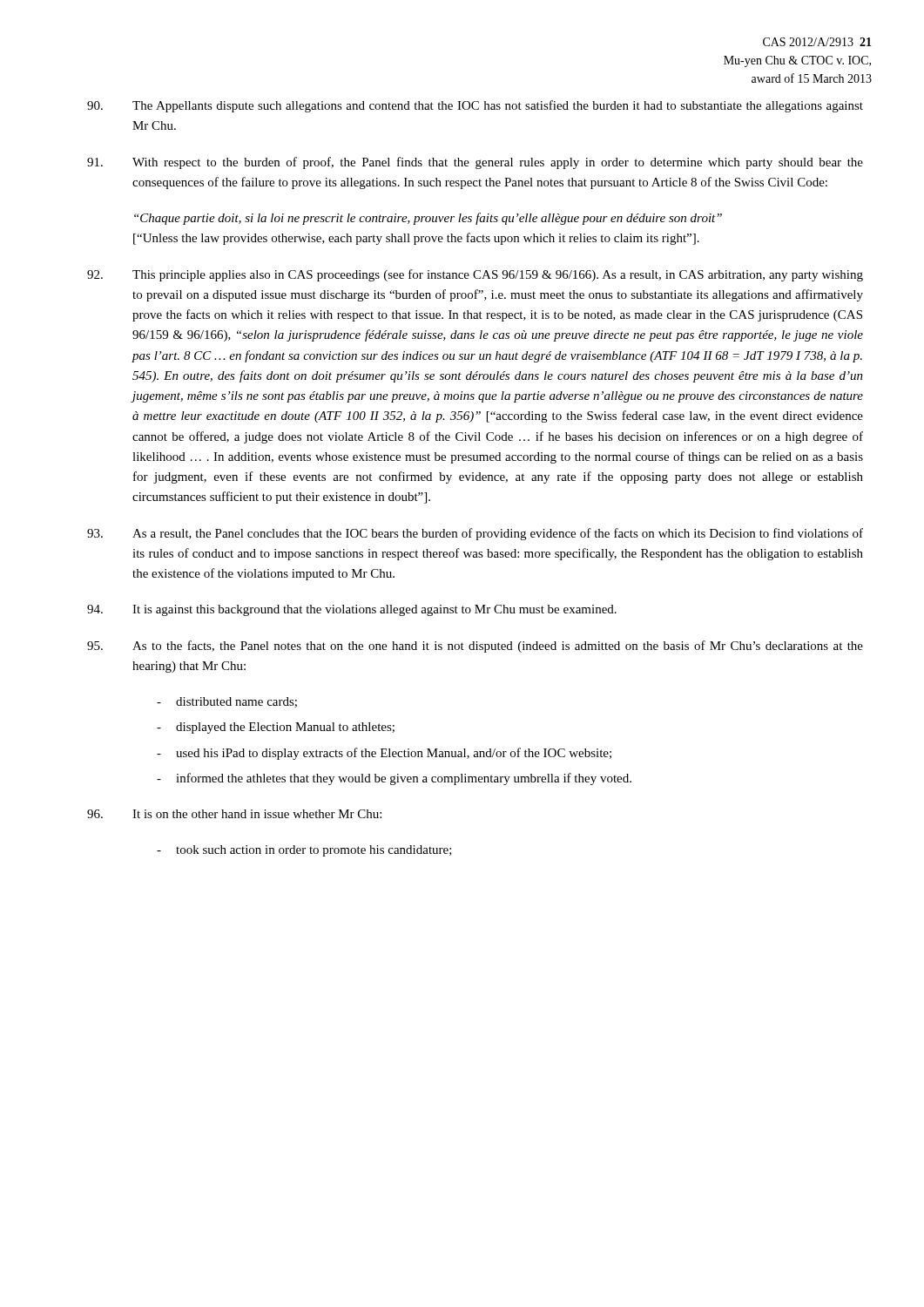Click on the text block that says "As to the facts,"

(475, 656)
